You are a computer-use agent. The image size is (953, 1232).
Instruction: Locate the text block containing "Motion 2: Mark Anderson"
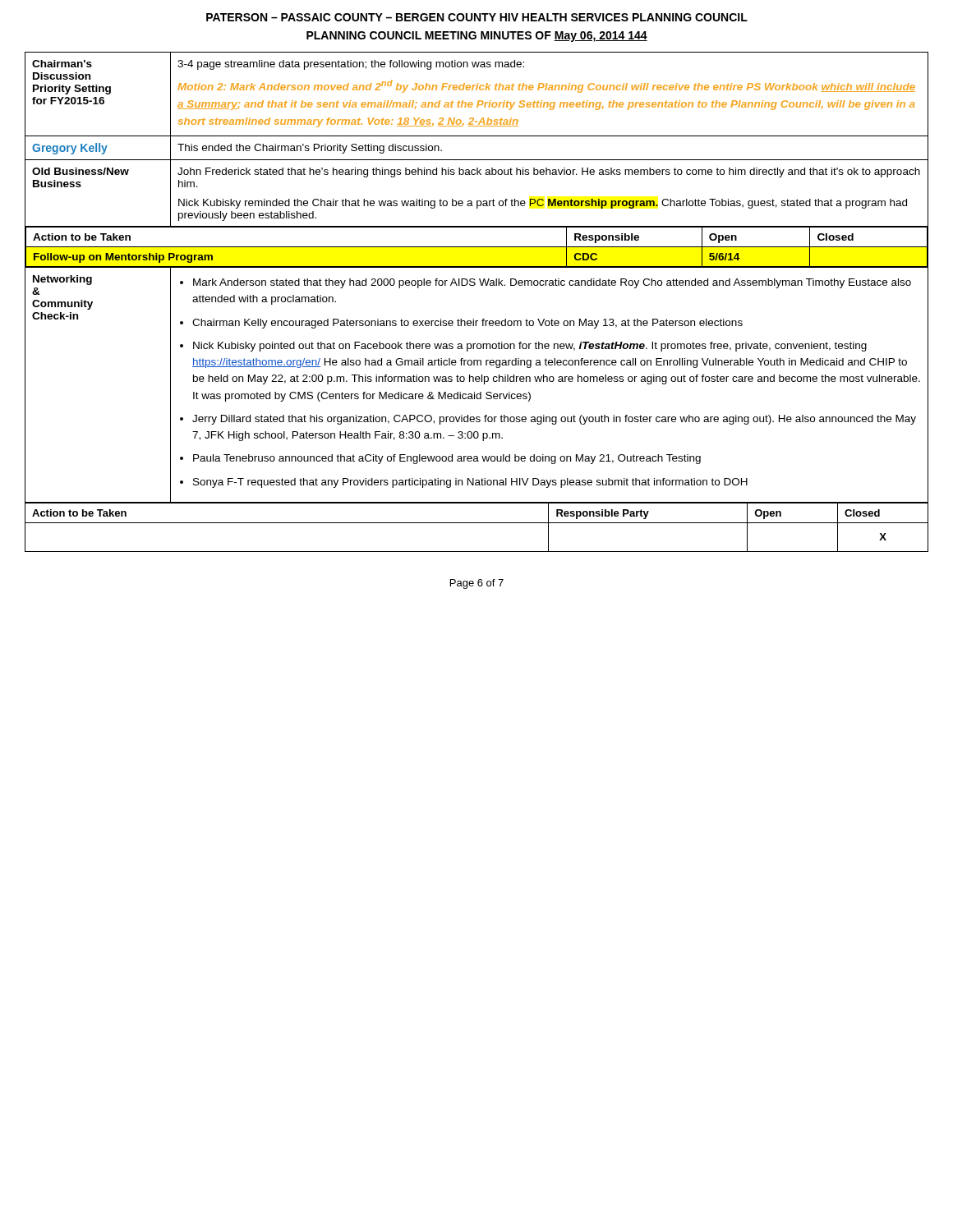coord(546,103)
